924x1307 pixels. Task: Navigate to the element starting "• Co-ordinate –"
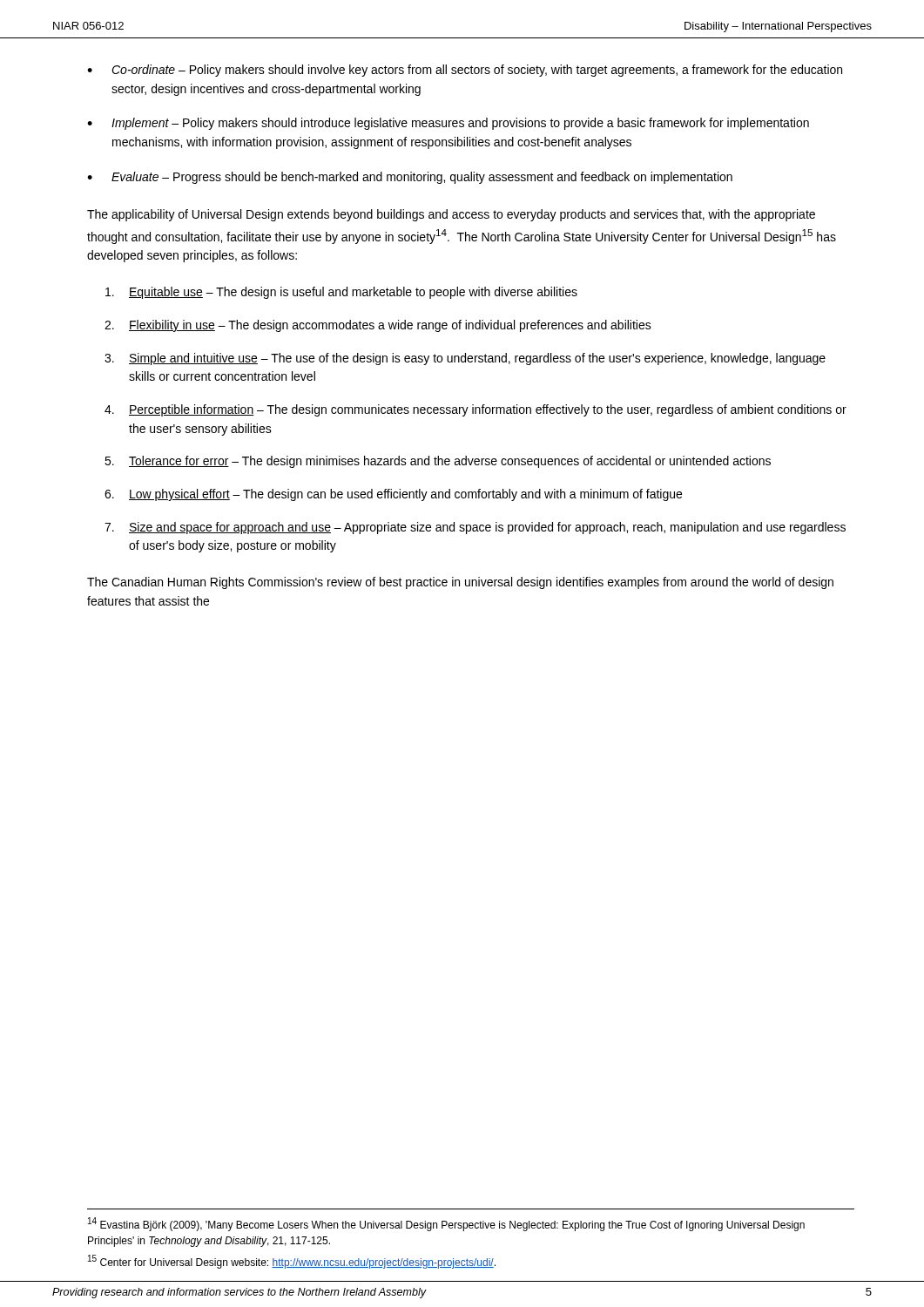tap(471, 80)
